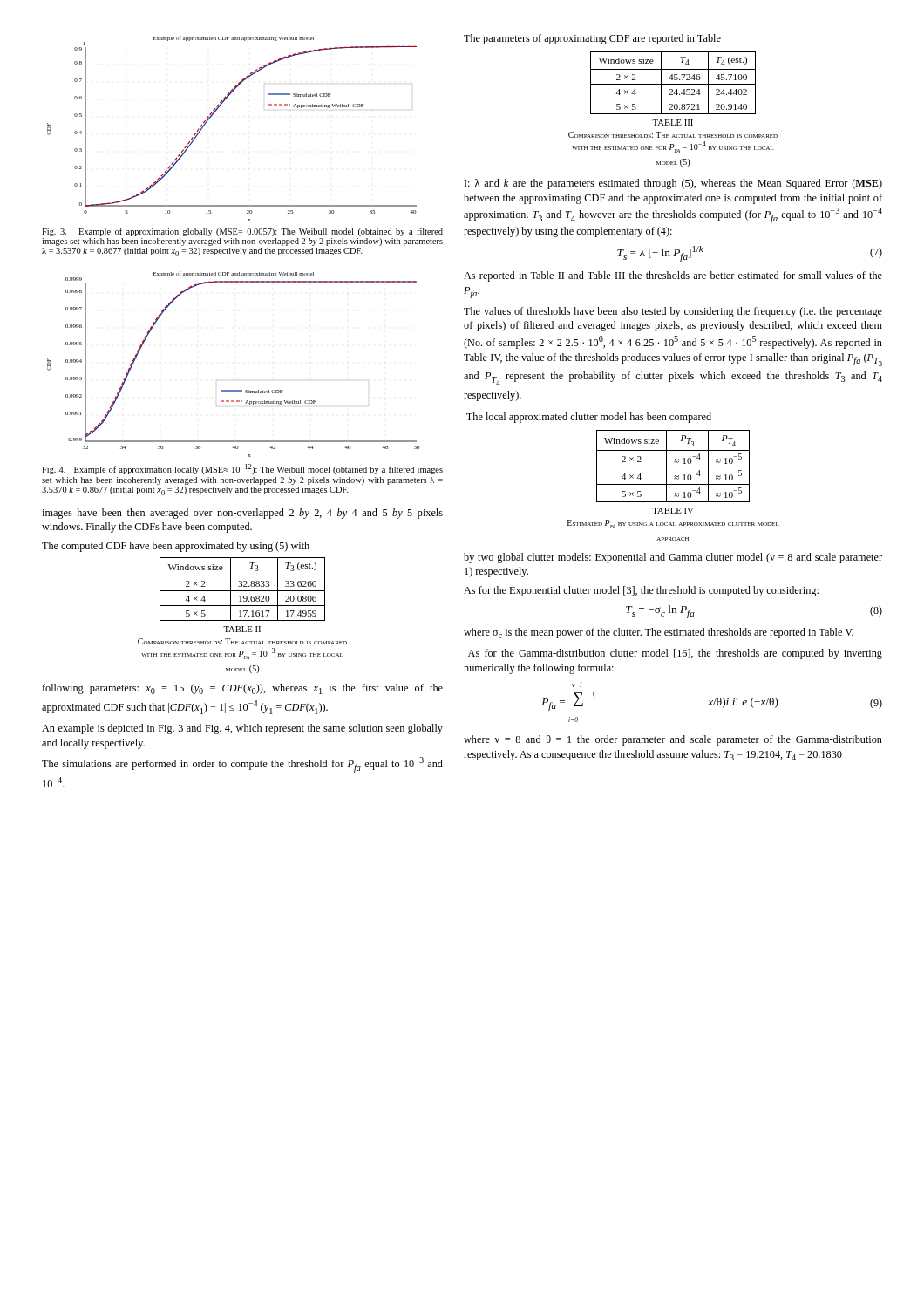Select the table that reads "T 4 (est.)"
924x1308 pixels.
click(x=673, y=83)
